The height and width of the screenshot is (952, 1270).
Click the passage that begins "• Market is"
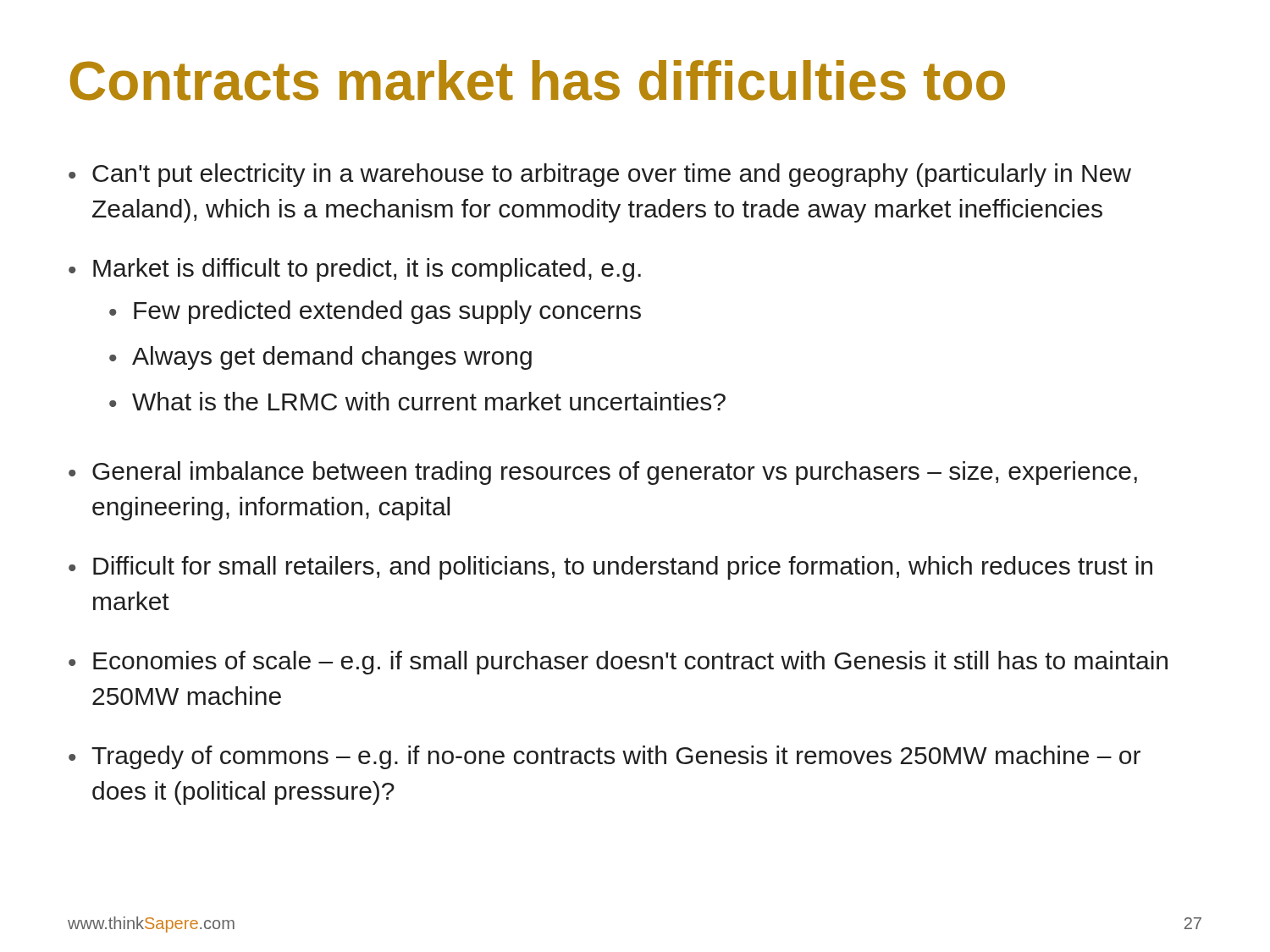click(355, 270)
